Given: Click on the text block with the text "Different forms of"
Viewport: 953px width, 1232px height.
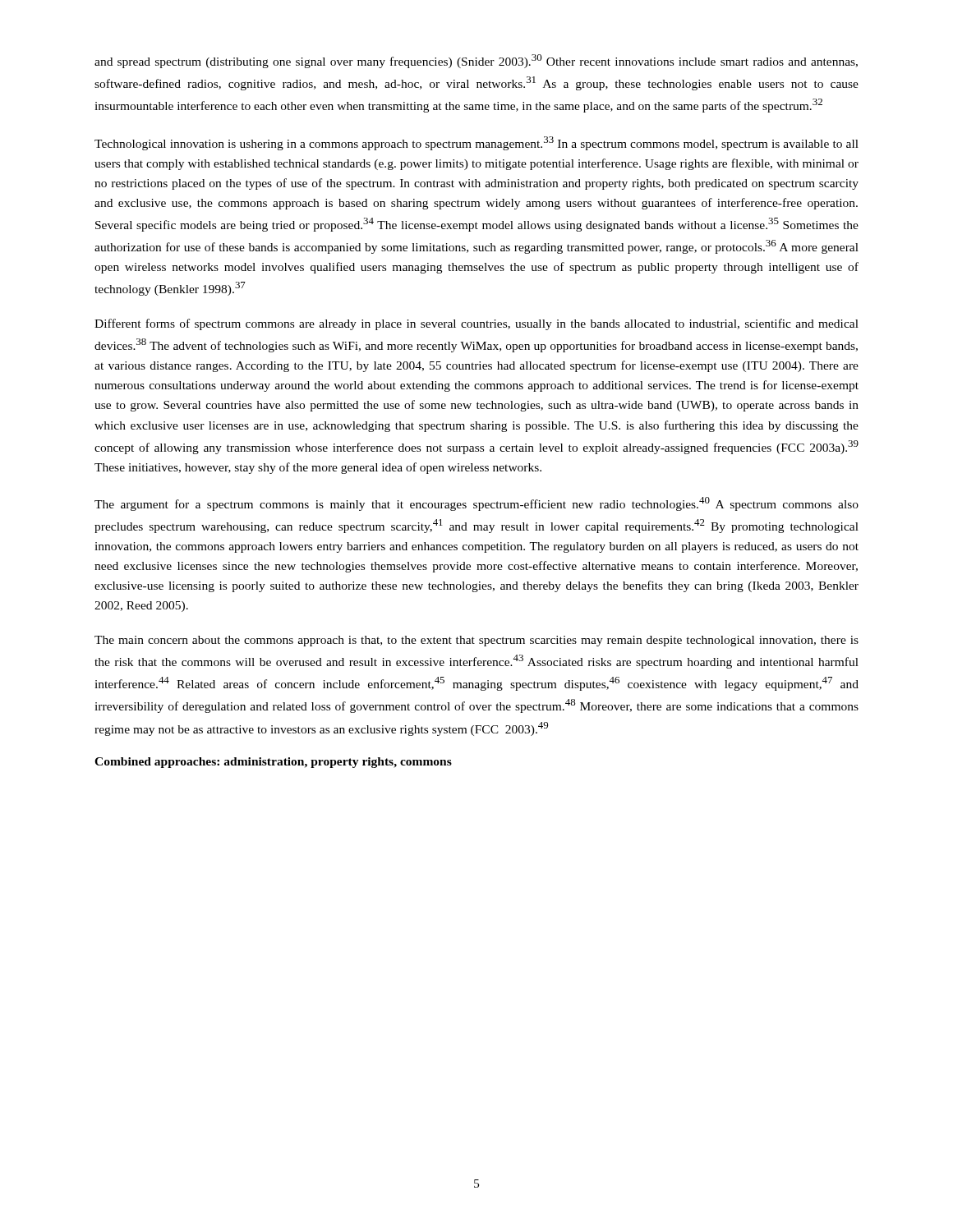Looking at the screenshot, I should click(x=476, y=395).
